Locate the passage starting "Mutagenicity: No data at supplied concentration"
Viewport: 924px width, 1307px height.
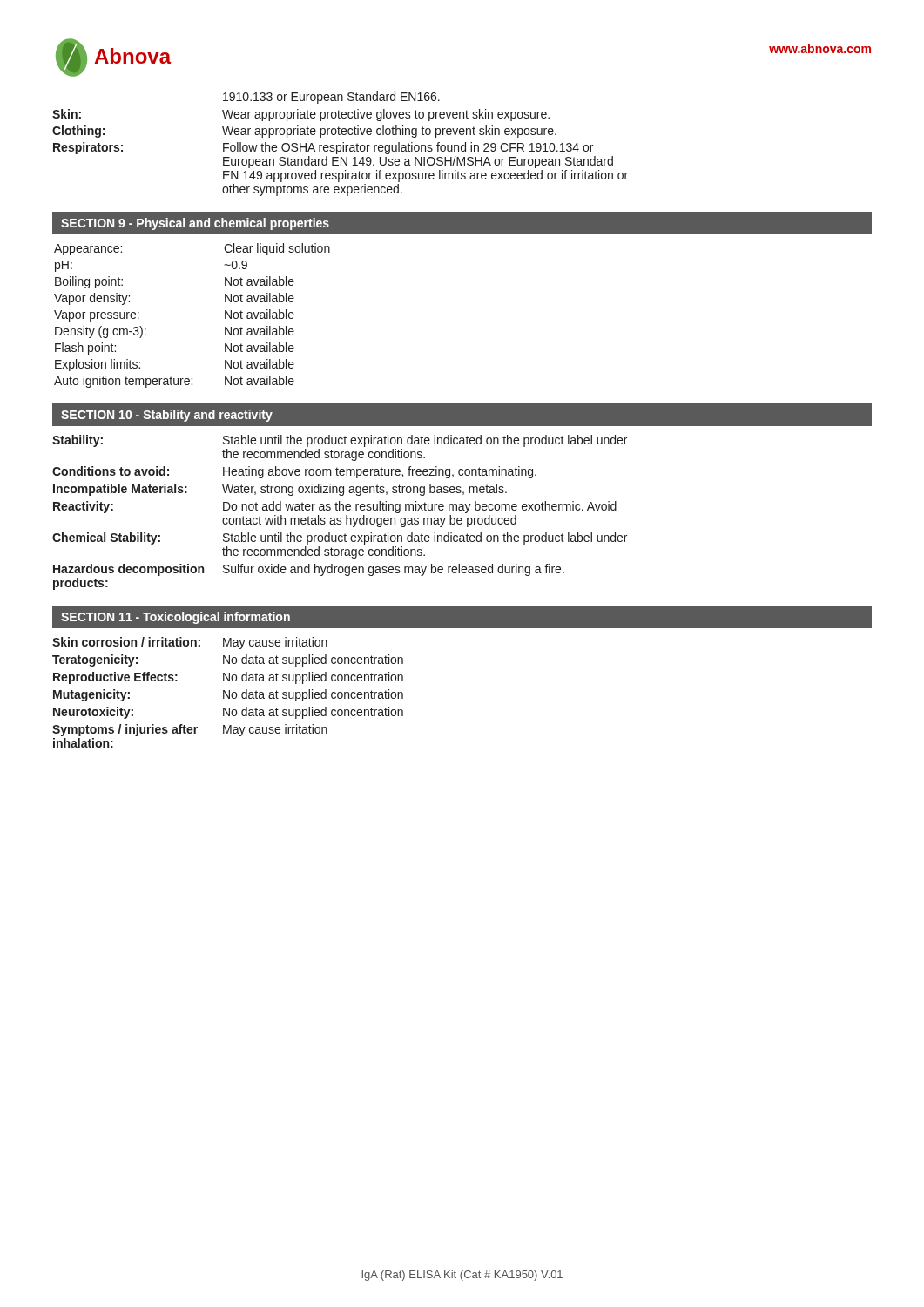(228, 695)
